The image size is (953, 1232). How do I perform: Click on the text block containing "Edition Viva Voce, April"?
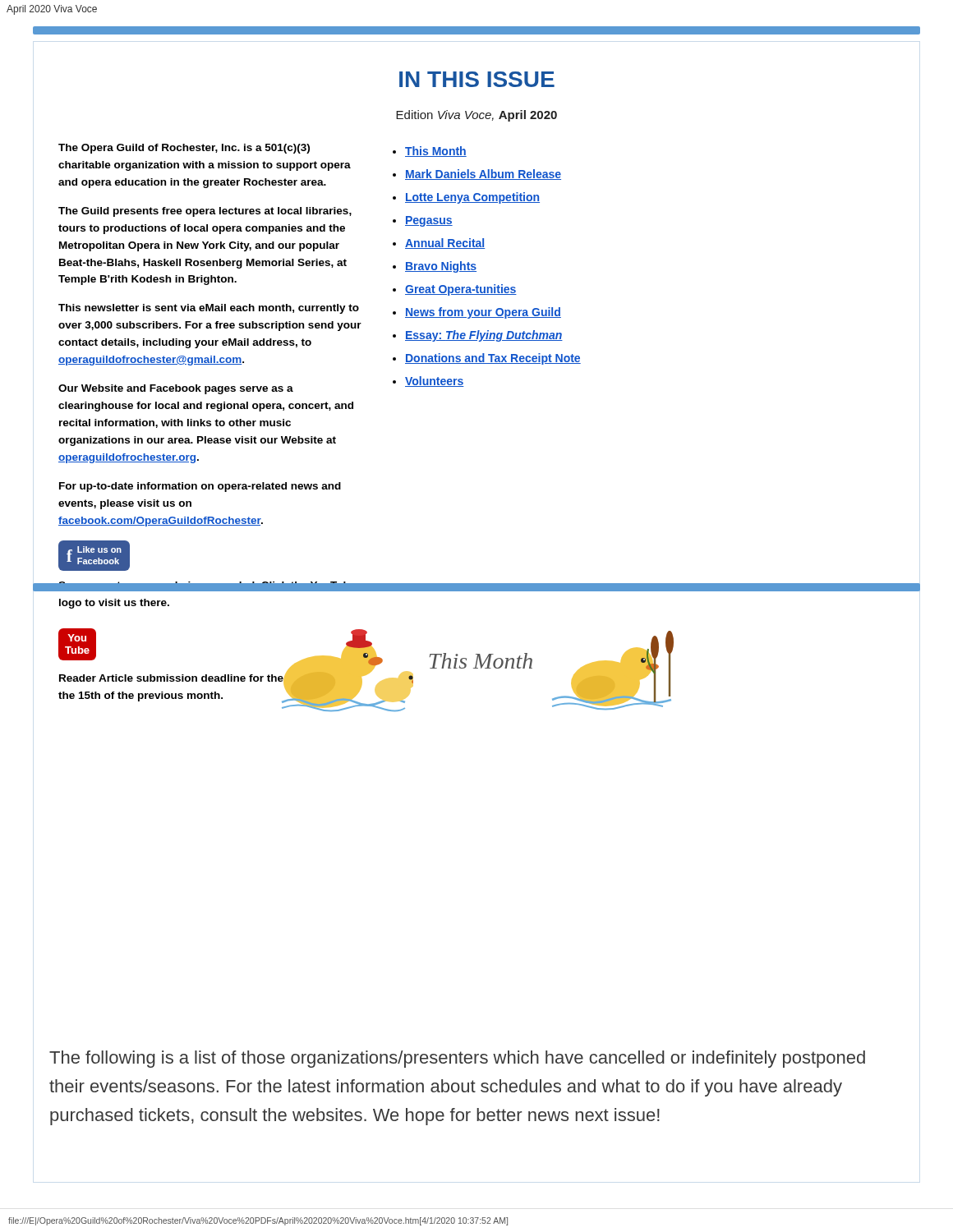tap(476, 115)
